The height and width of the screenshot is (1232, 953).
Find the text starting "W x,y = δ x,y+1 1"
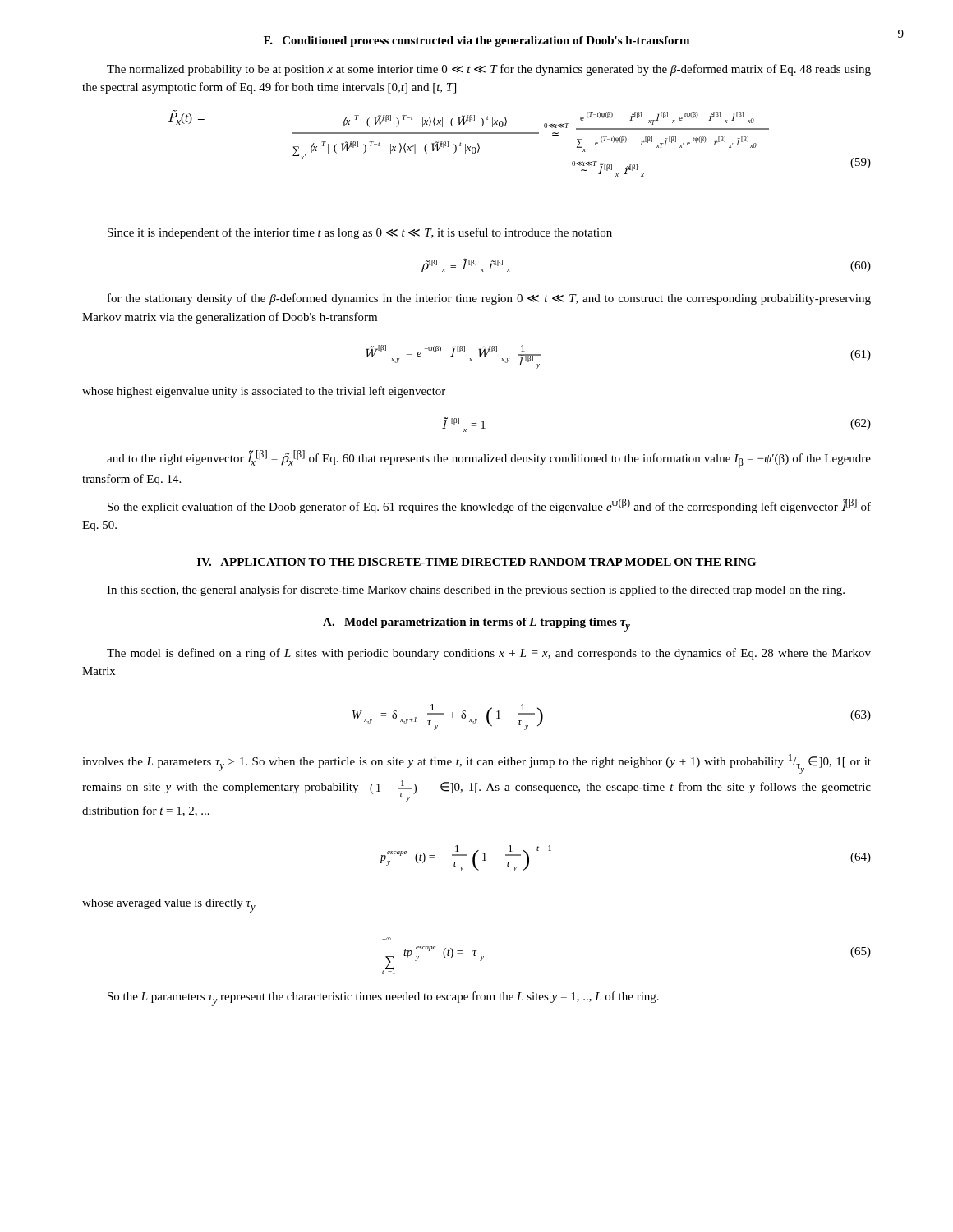point(436,714)
